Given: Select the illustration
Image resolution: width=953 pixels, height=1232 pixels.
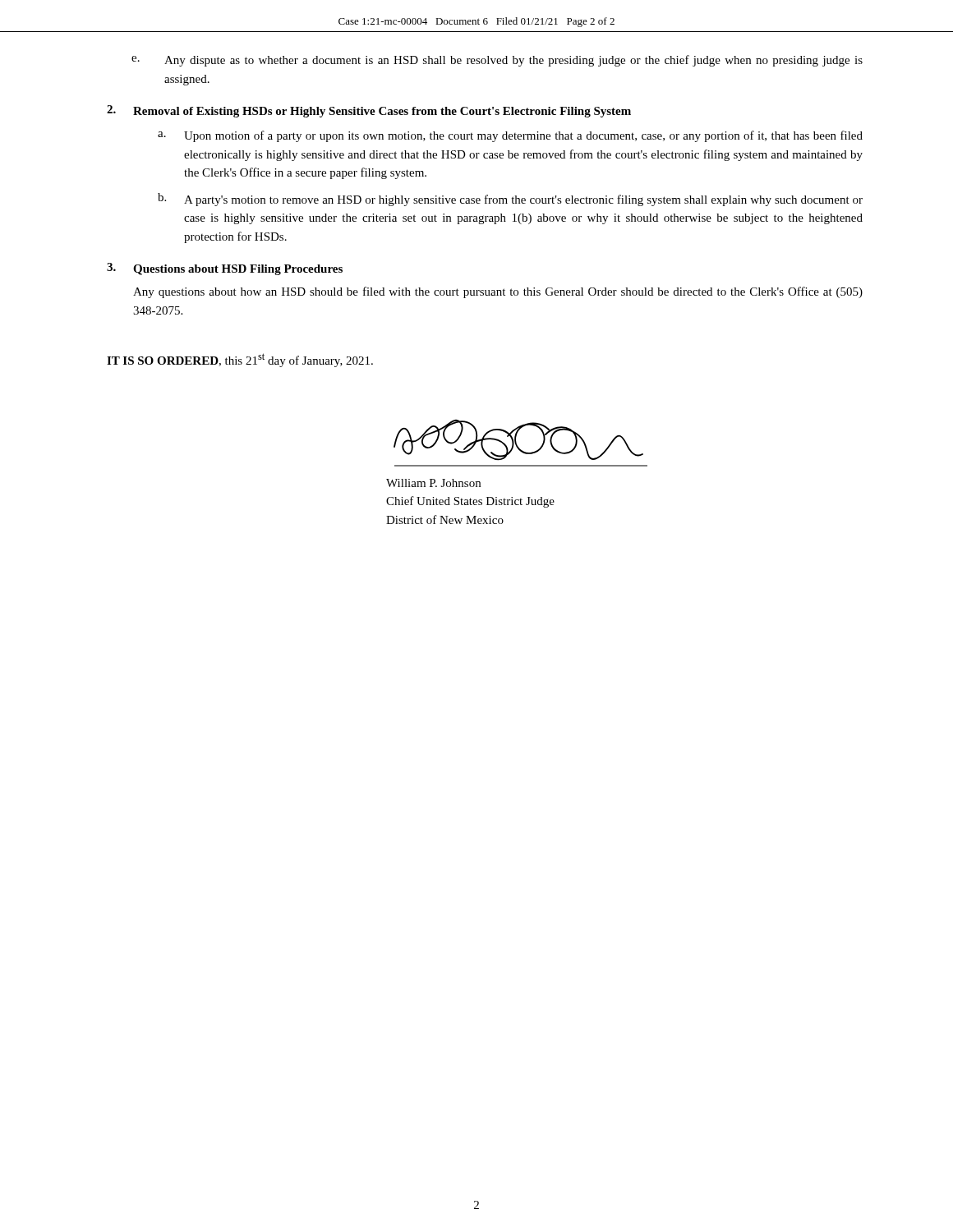Looking at the screenshot, I should (624, 430).
